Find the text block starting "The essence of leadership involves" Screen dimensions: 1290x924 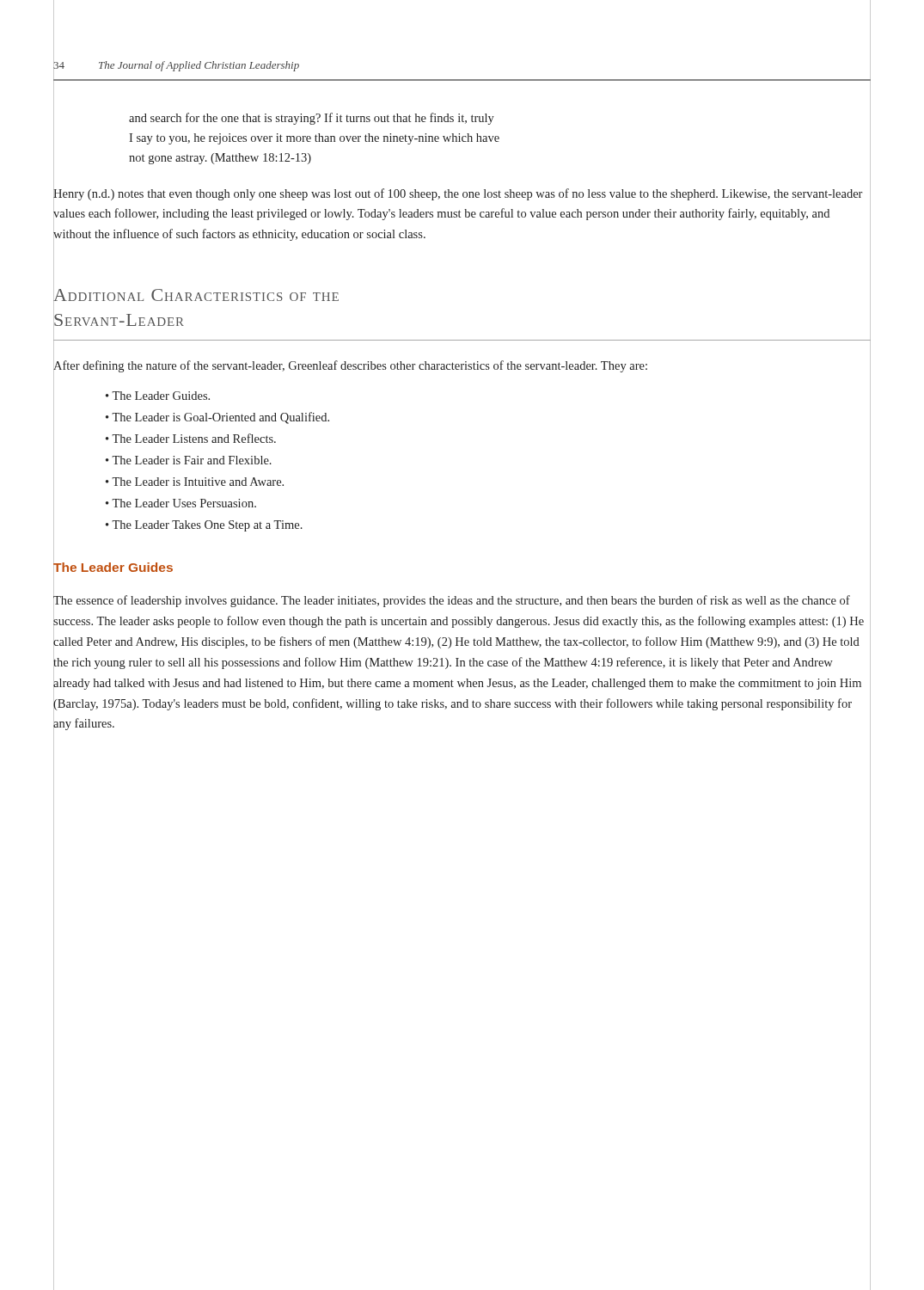(x=459, y=662)
